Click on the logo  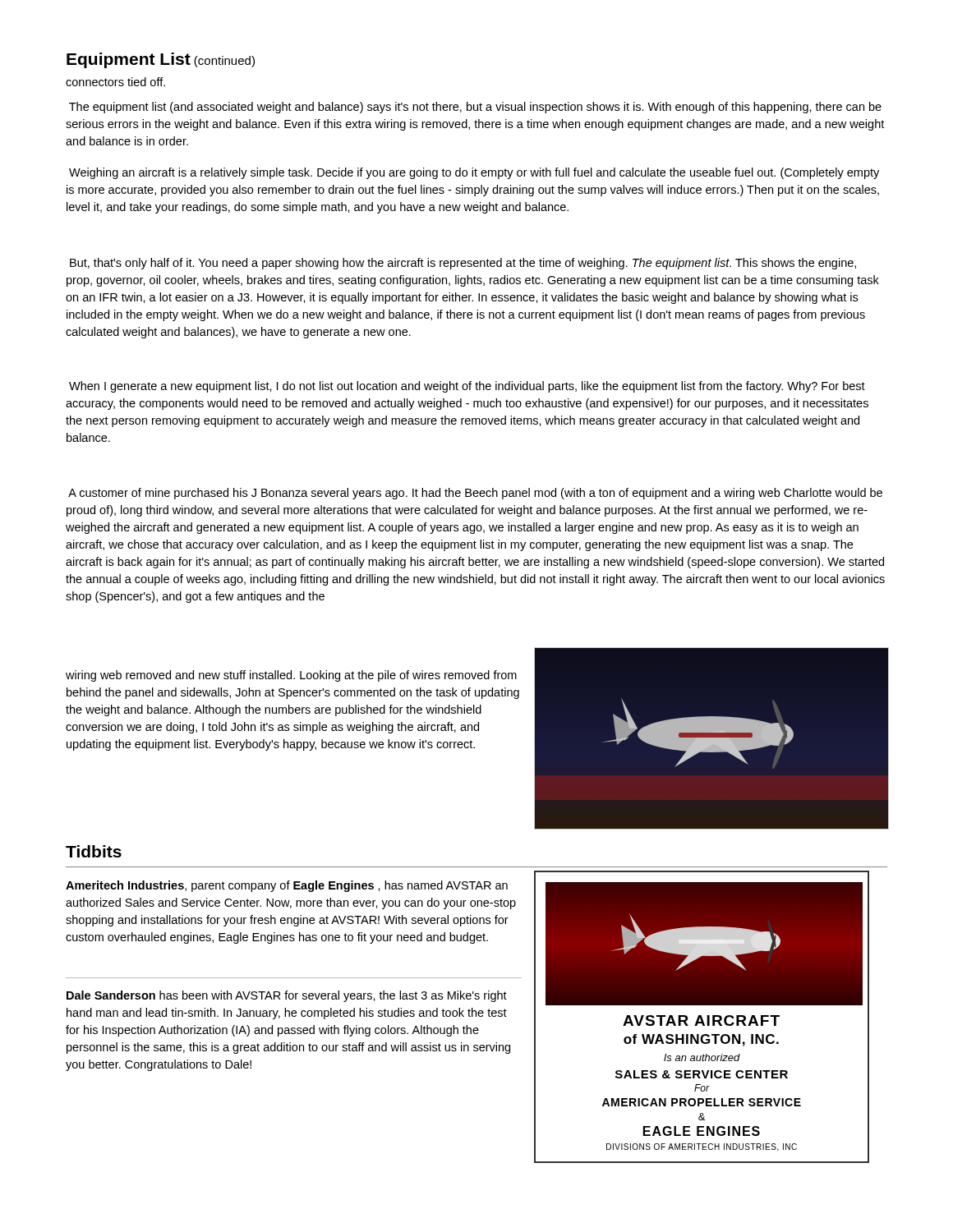(x=702, y=1017)
